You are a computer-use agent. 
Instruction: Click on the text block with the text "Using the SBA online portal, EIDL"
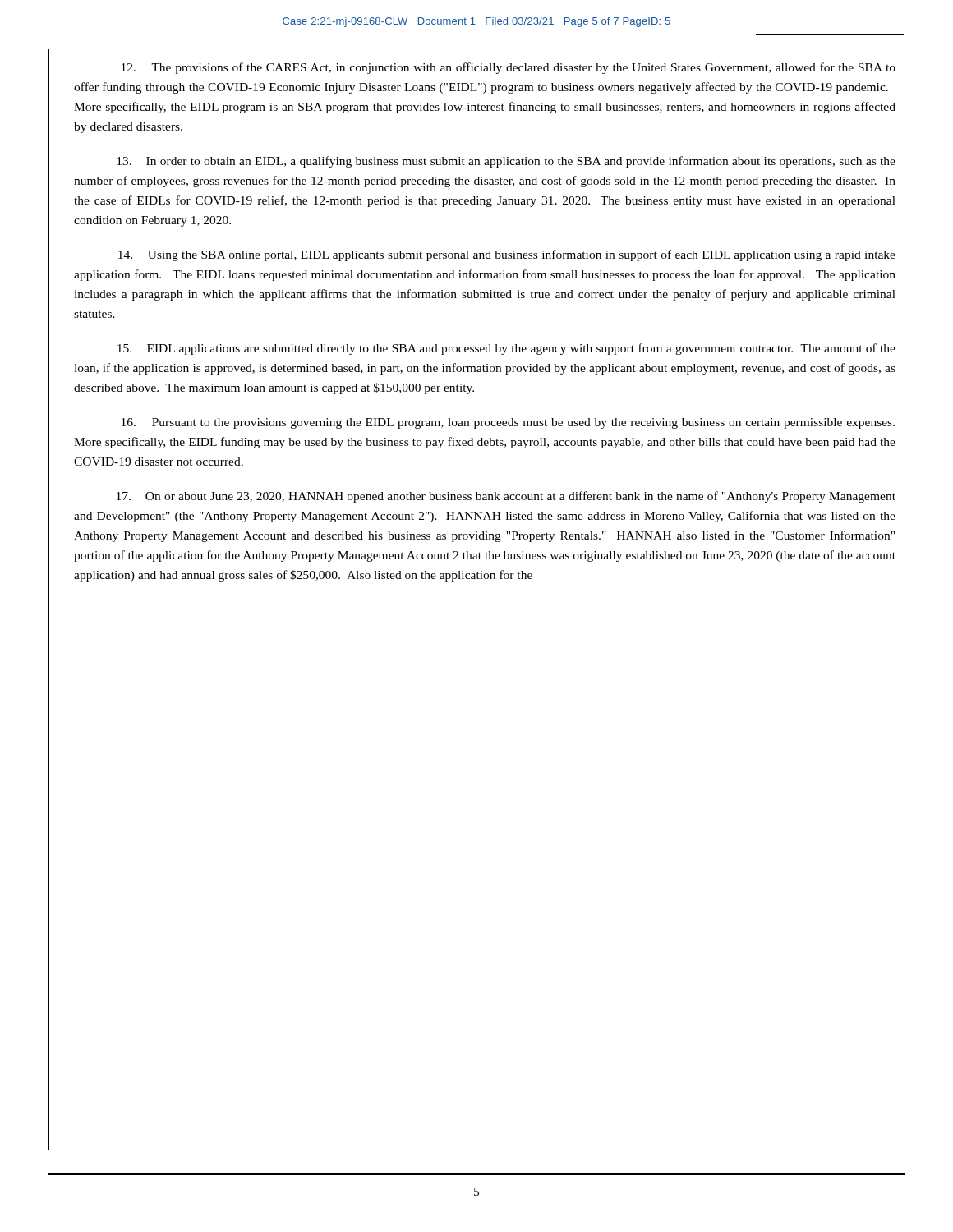click(x=485, y=284)
